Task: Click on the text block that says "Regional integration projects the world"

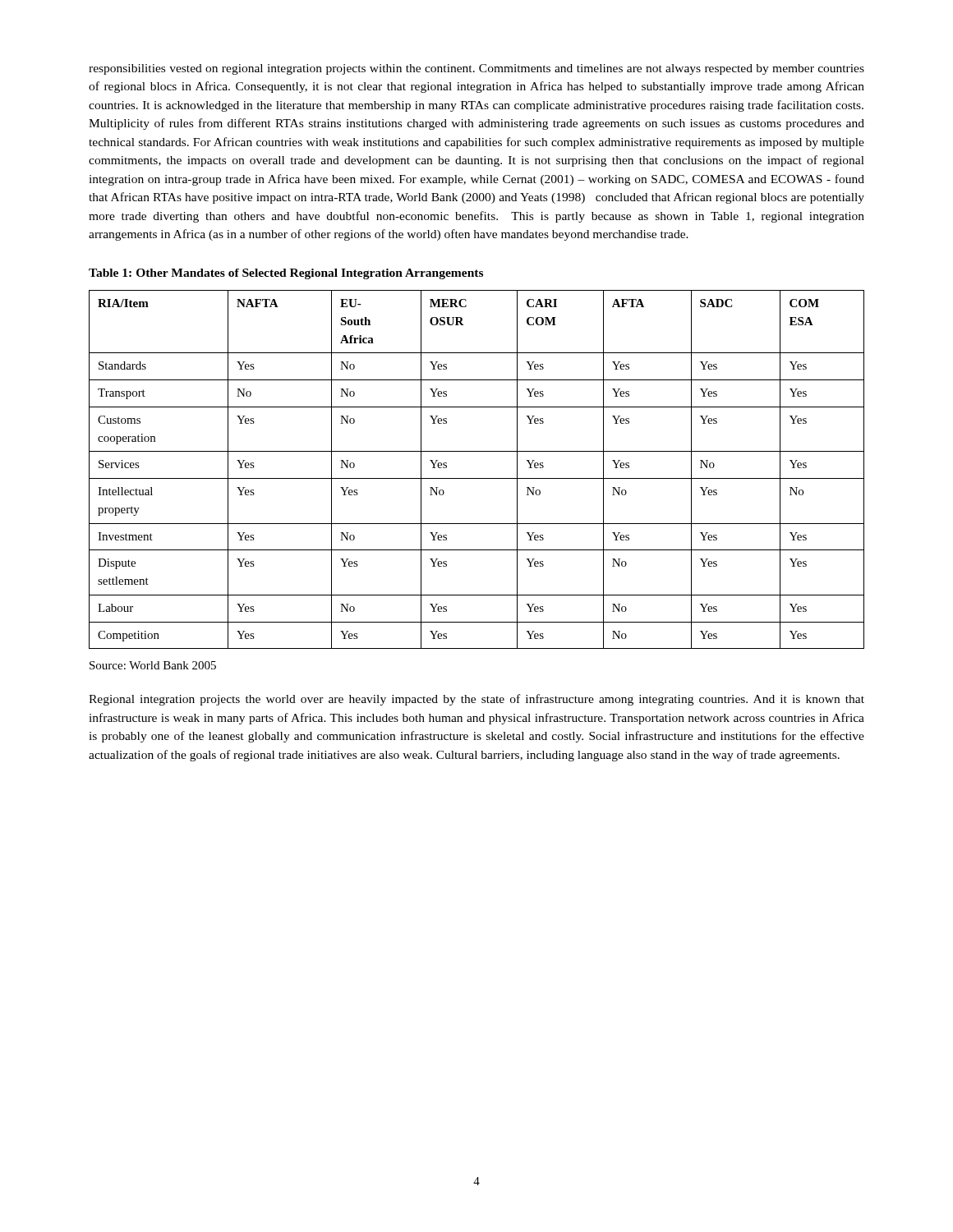Action: pyautogui.click(x=476, y=726)
